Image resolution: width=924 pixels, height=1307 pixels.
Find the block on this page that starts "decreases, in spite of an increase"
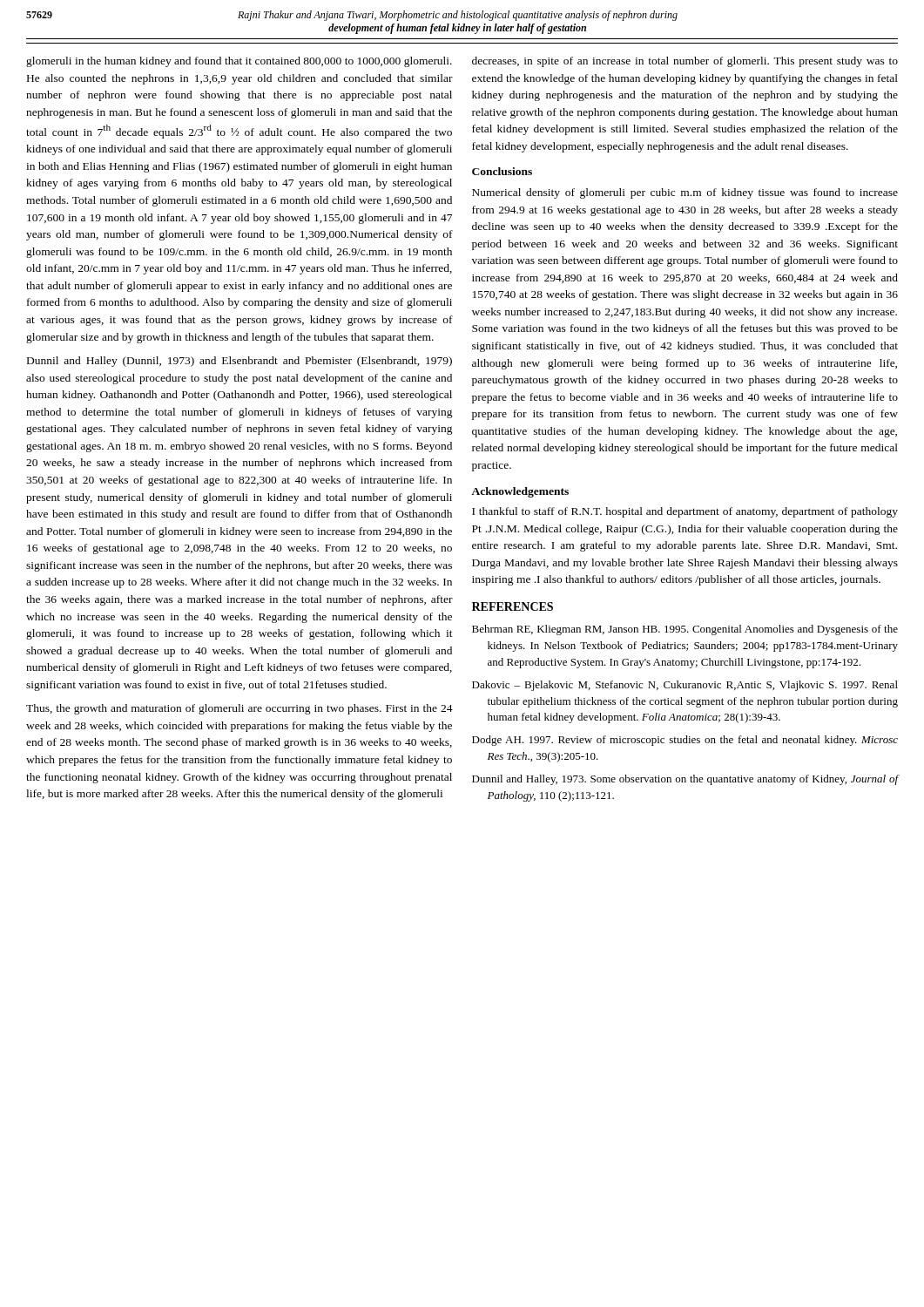point(685,103)
